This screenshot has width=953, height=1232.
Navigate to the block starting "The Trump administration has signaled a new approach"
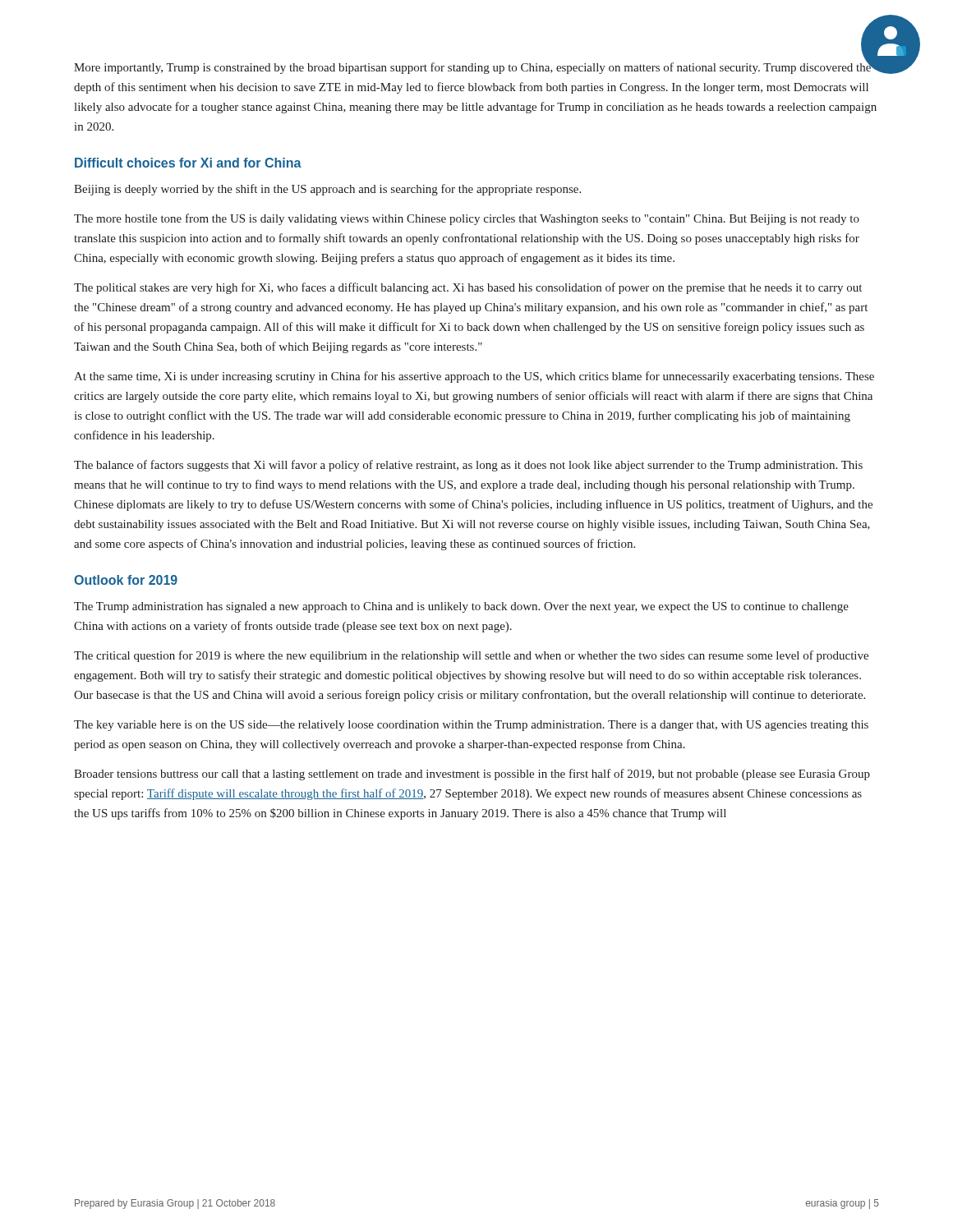[461, 616]
